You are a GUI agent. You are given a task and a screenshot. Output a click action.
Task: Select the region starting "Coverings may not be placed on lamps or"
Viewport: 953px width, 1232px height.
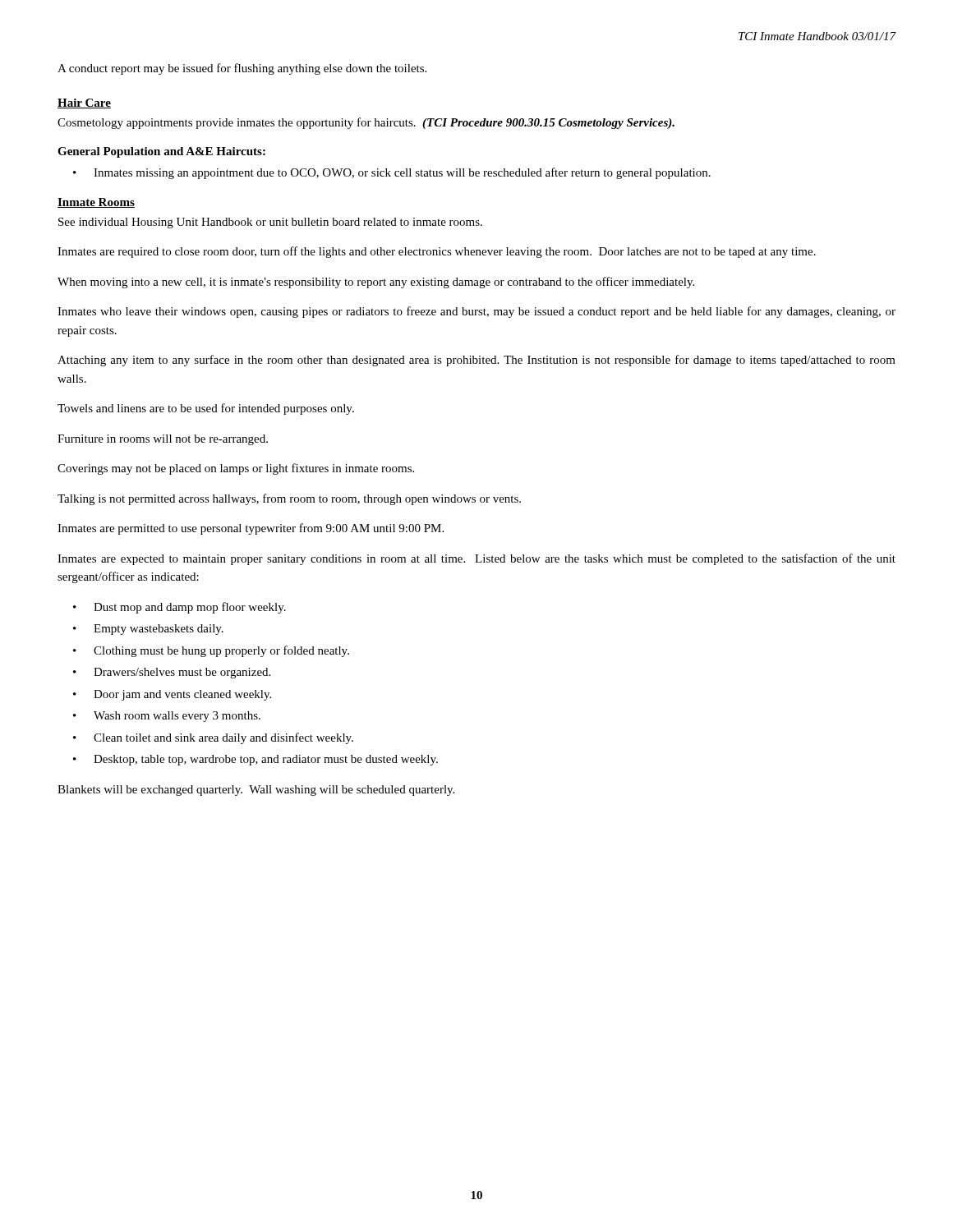236,468
